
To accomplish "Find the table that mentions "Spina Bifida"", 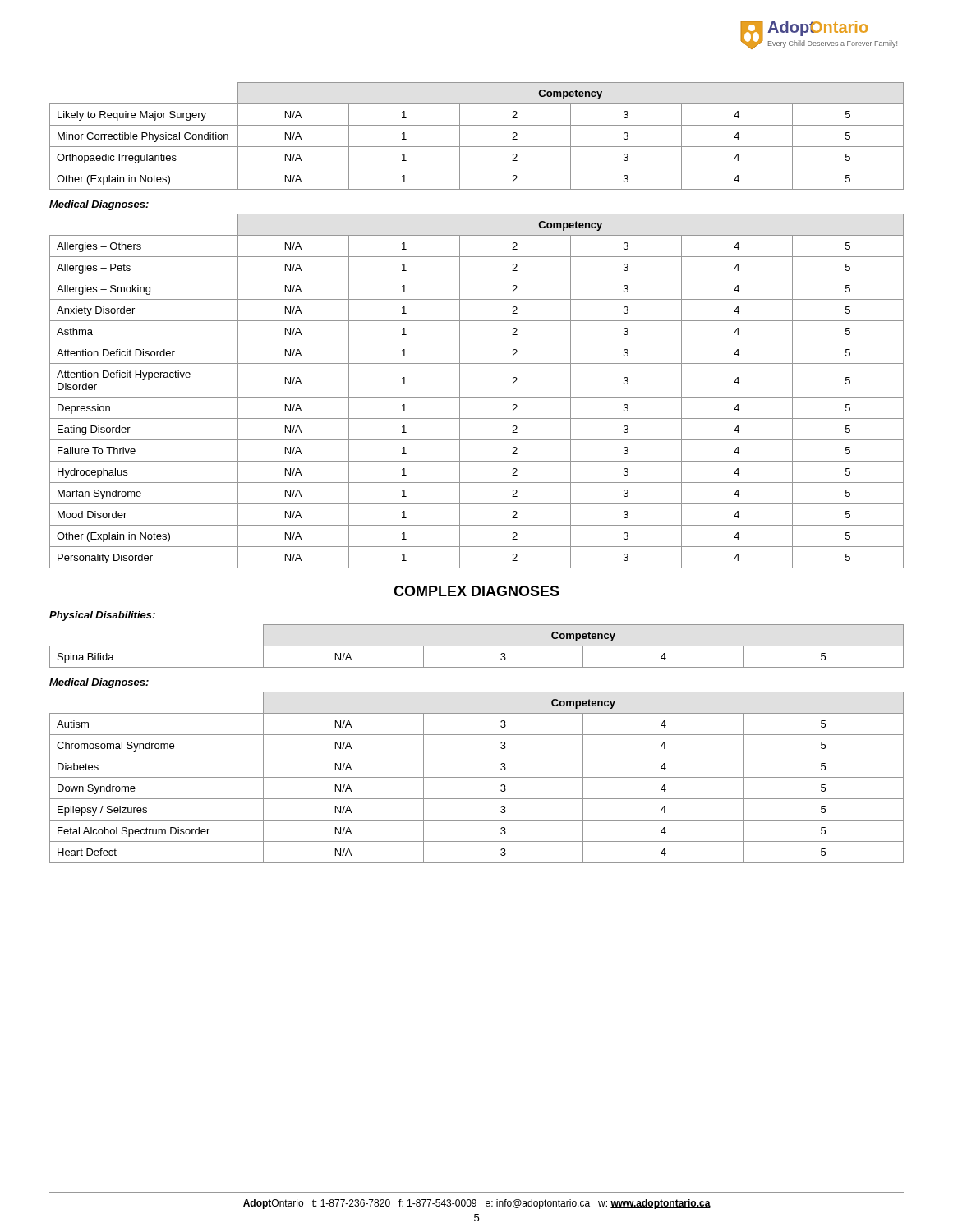I will pyautogui.click(x=476, y=646).
